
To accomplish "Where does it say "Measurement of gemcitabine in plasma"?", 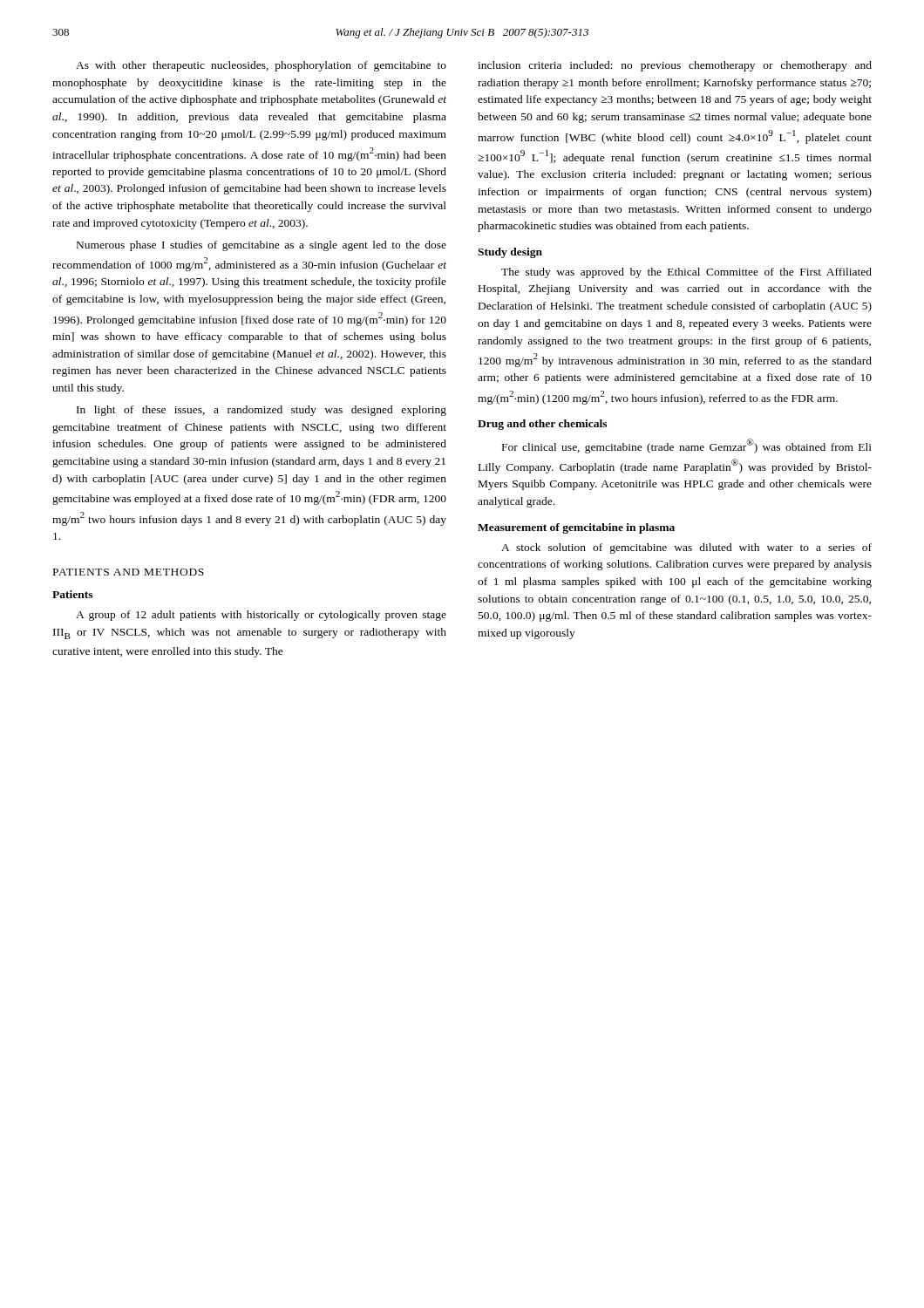I will pyautogui.click(x=576, y=527).
